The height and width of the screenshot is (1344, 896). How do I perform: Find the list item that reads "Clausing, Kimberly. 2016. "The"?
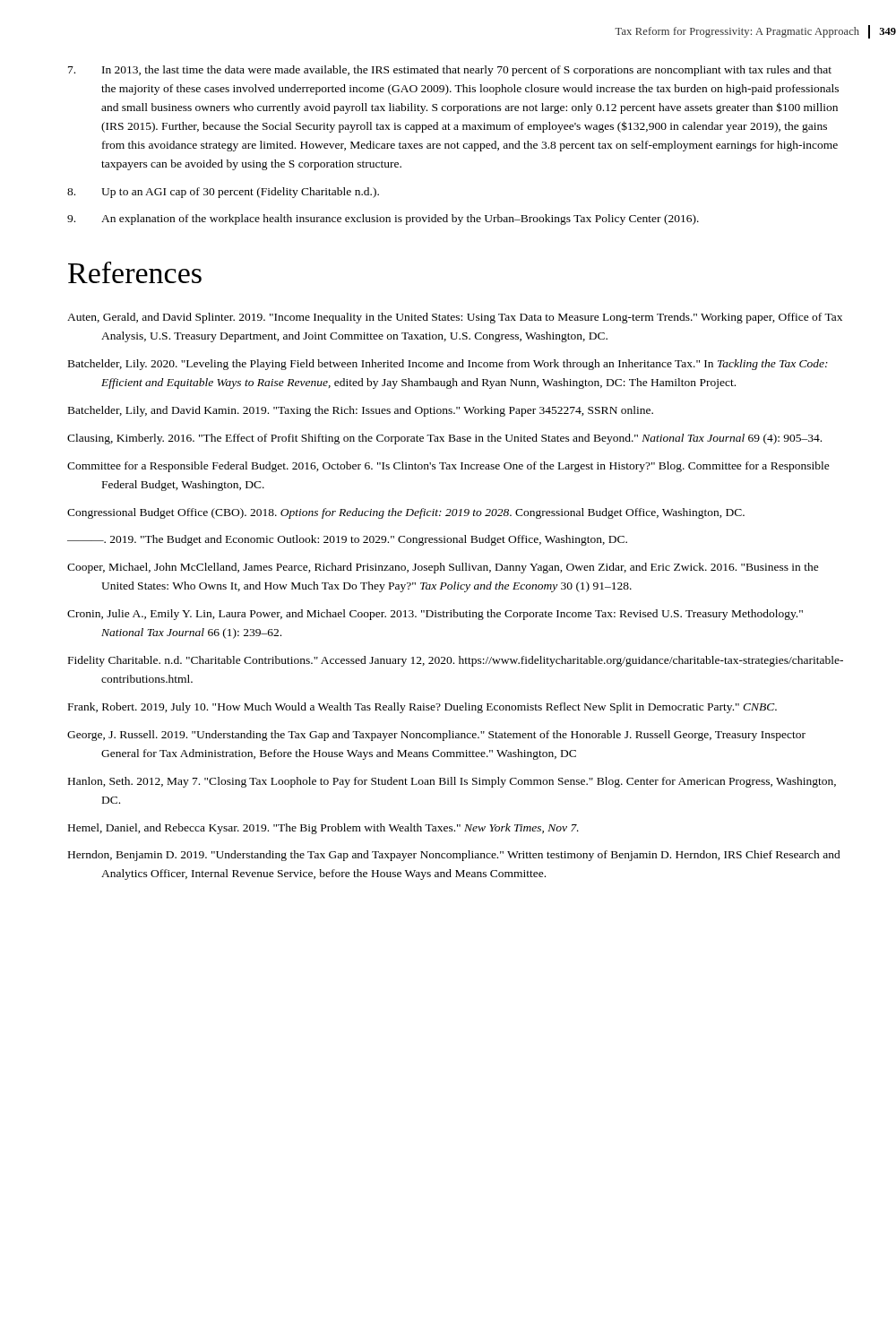(445, 437)
